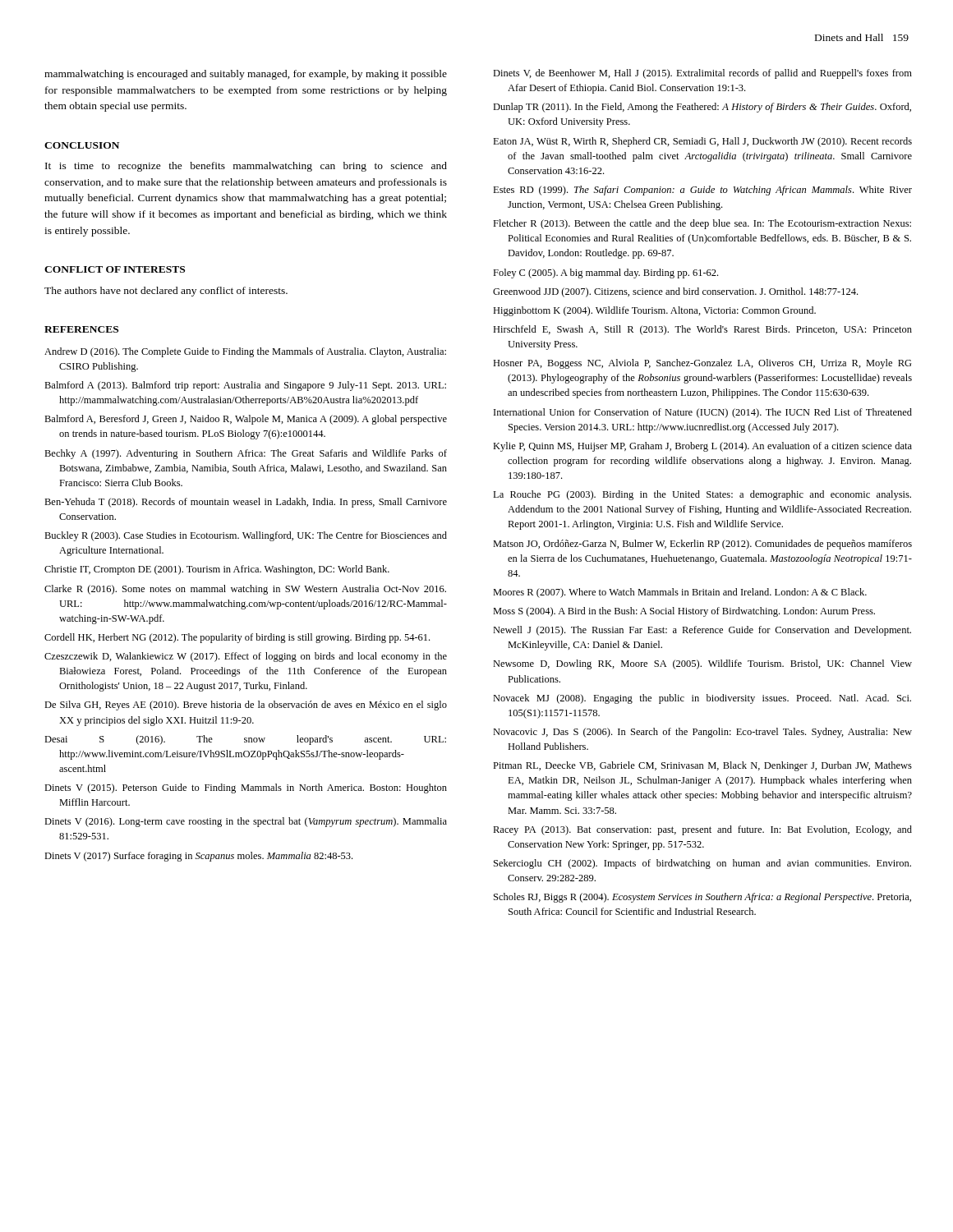Select the passage starting "Newell J (2015). The Russian Far East: a"

pos(702,638)
